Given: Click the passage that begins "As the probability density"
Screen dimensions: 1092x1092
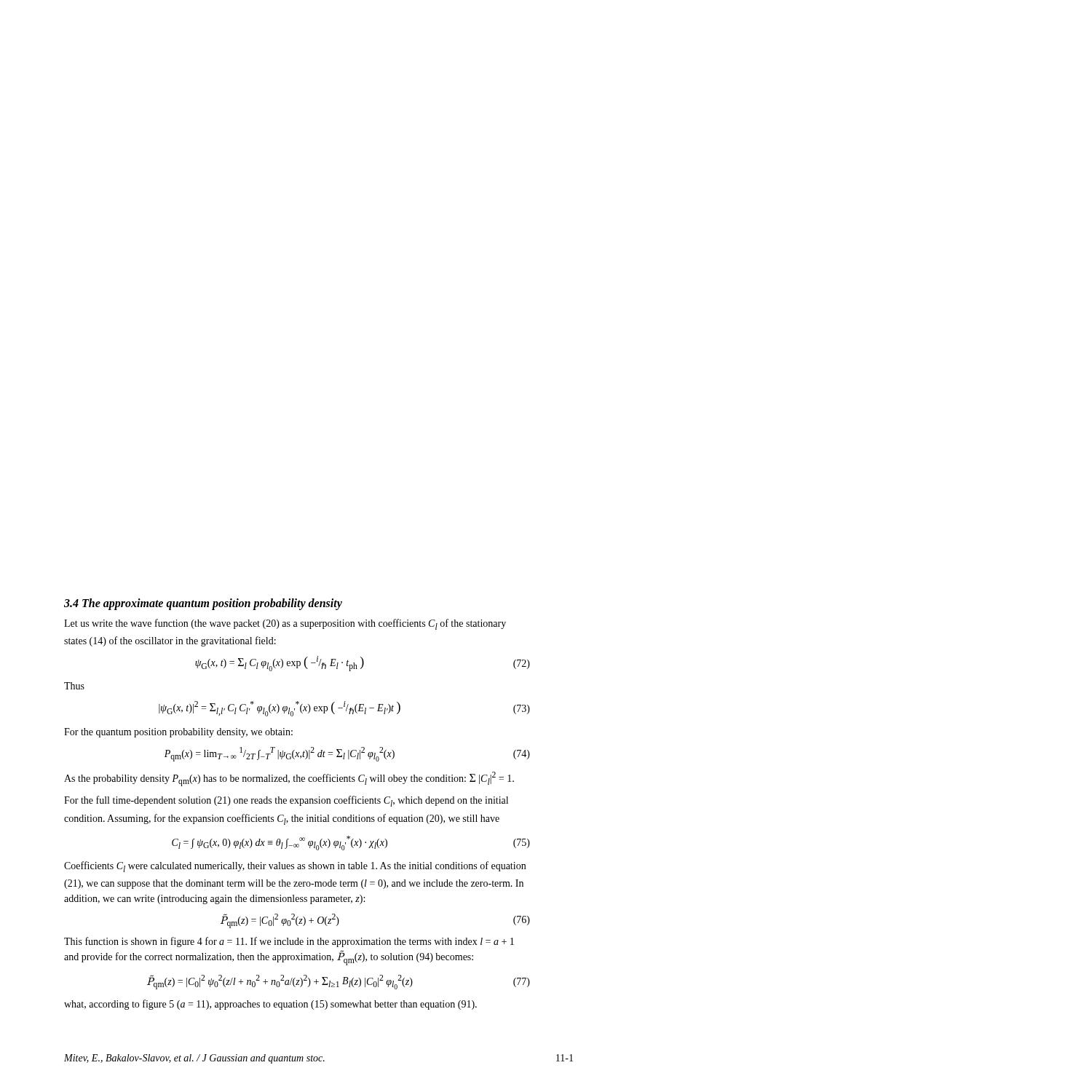Looking at the screenshot, I should click(289, 779).
